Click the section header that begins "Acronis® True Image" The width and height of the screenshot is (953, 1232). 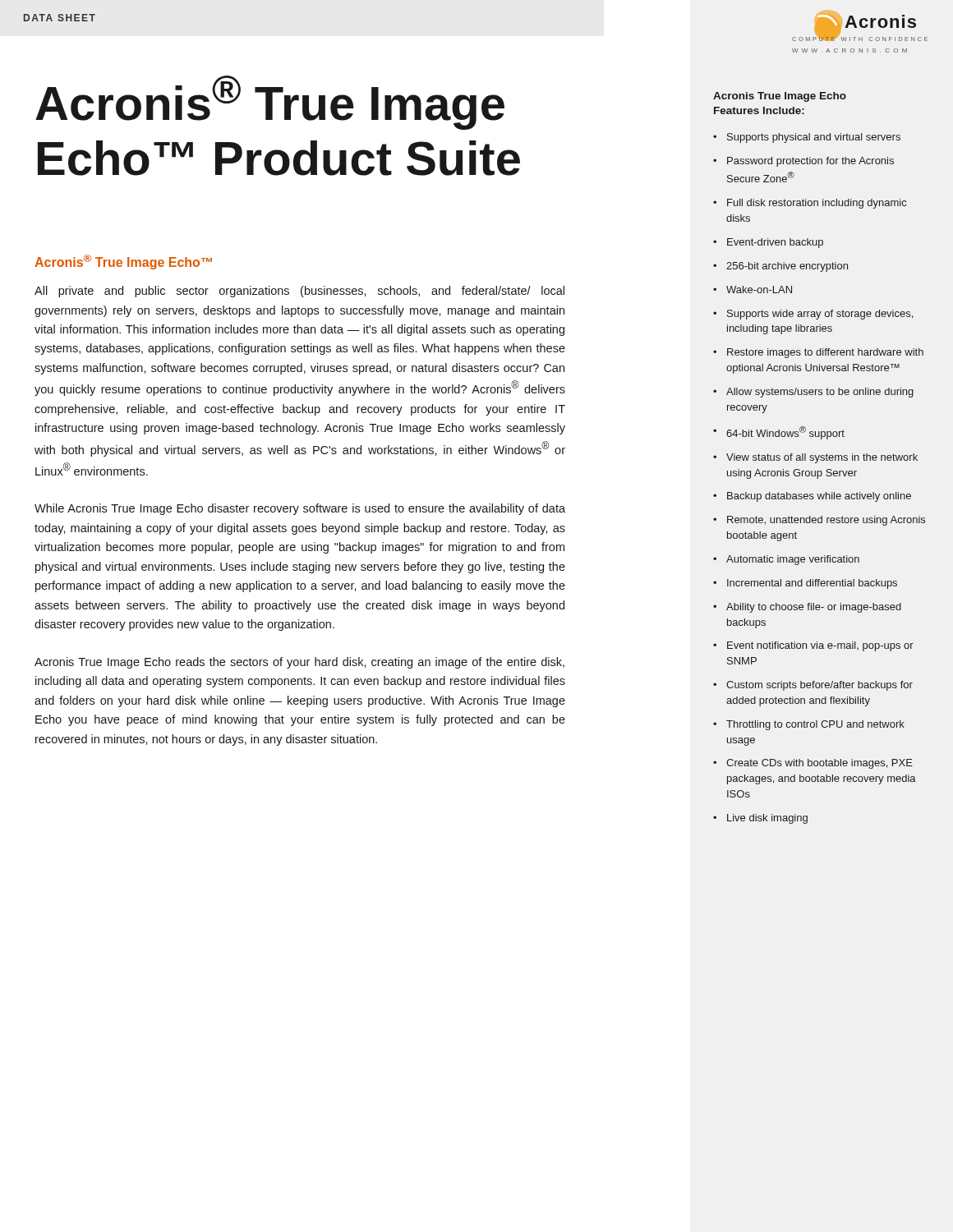(x=124, y=261)
